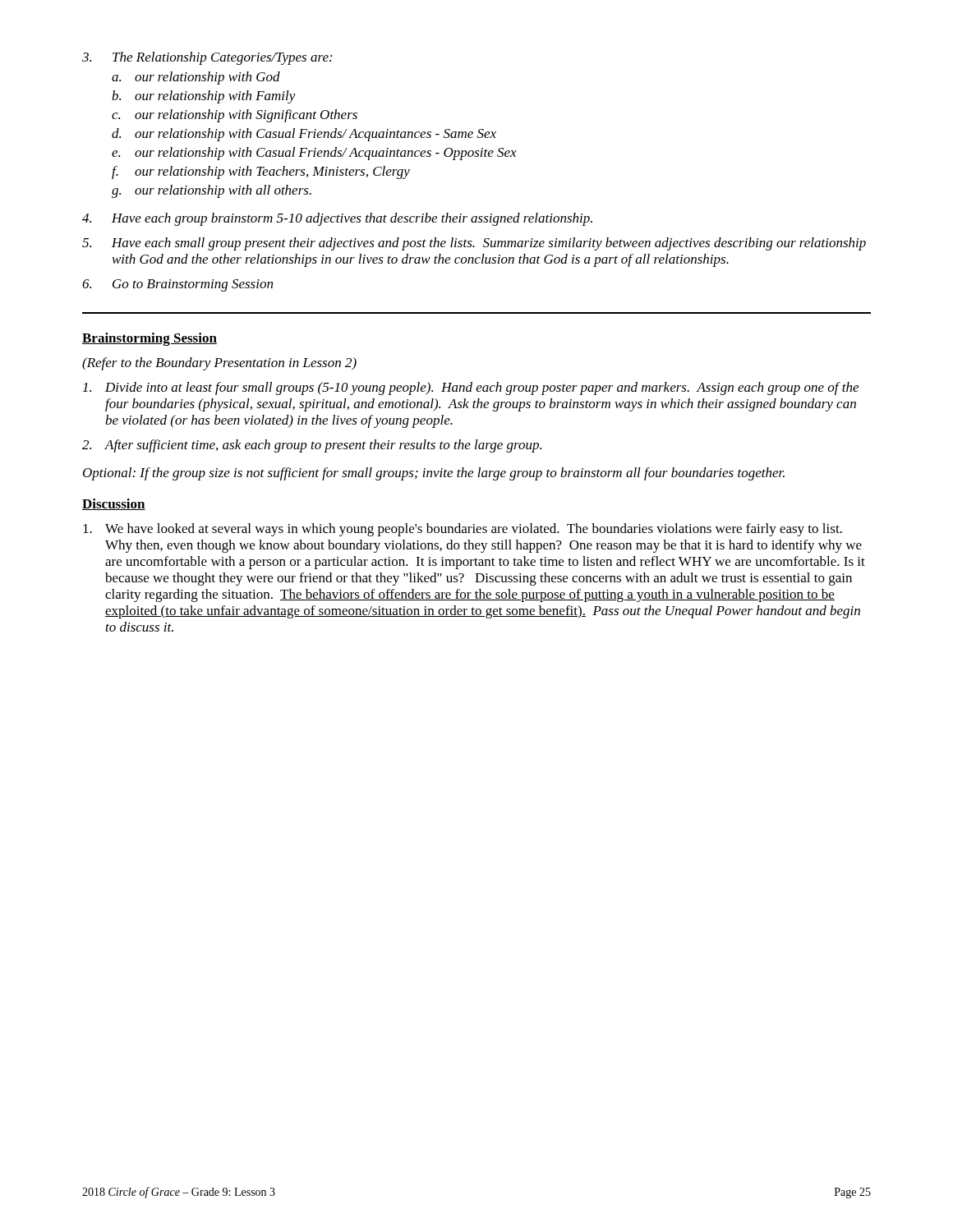Locate the list item with the text "5. Have each"
The height and width of the screenshot is (1232, 953).
pos(476,251)
